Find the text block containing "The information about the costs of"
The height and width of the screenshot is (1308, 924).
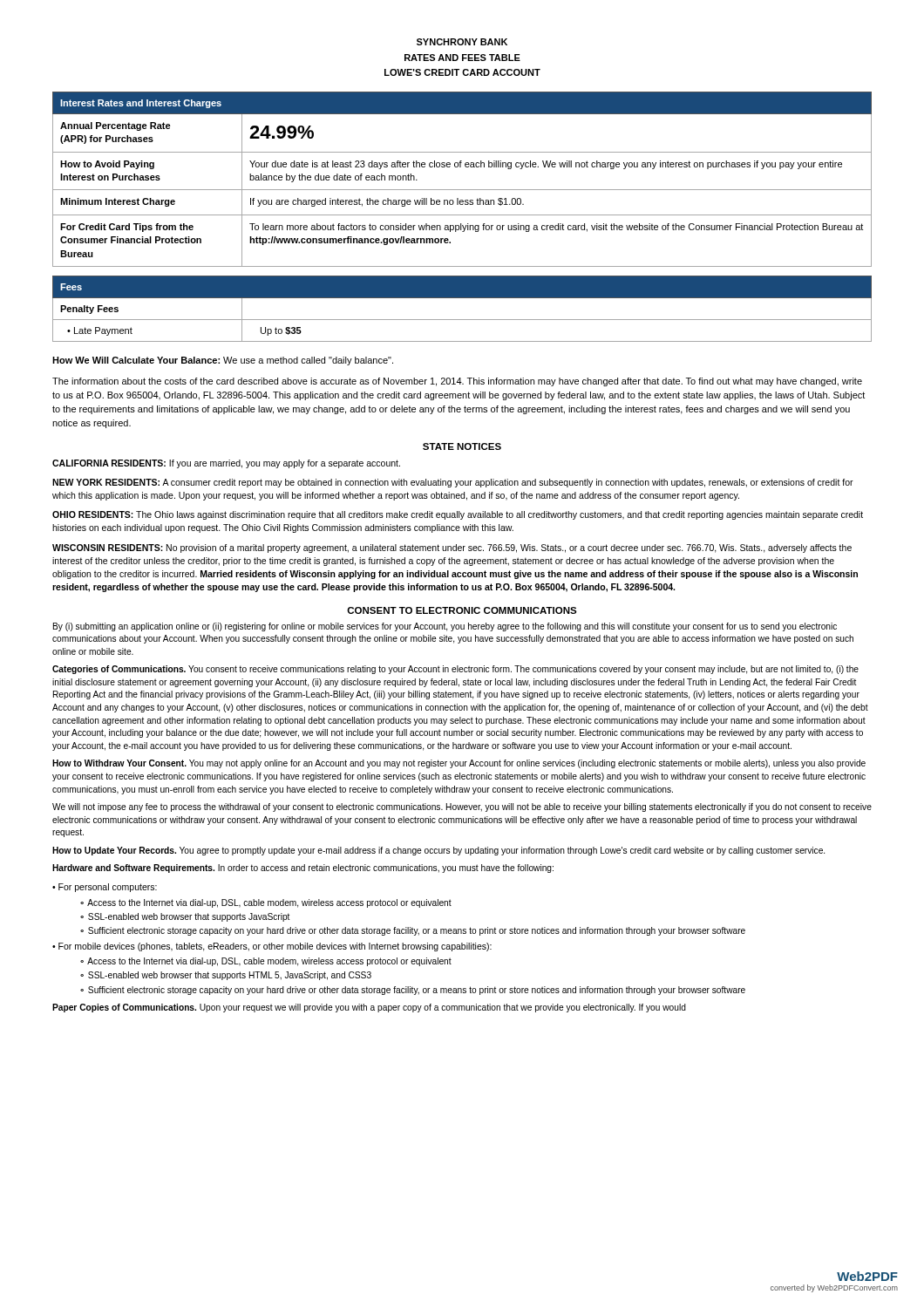(x=459, y=402)
